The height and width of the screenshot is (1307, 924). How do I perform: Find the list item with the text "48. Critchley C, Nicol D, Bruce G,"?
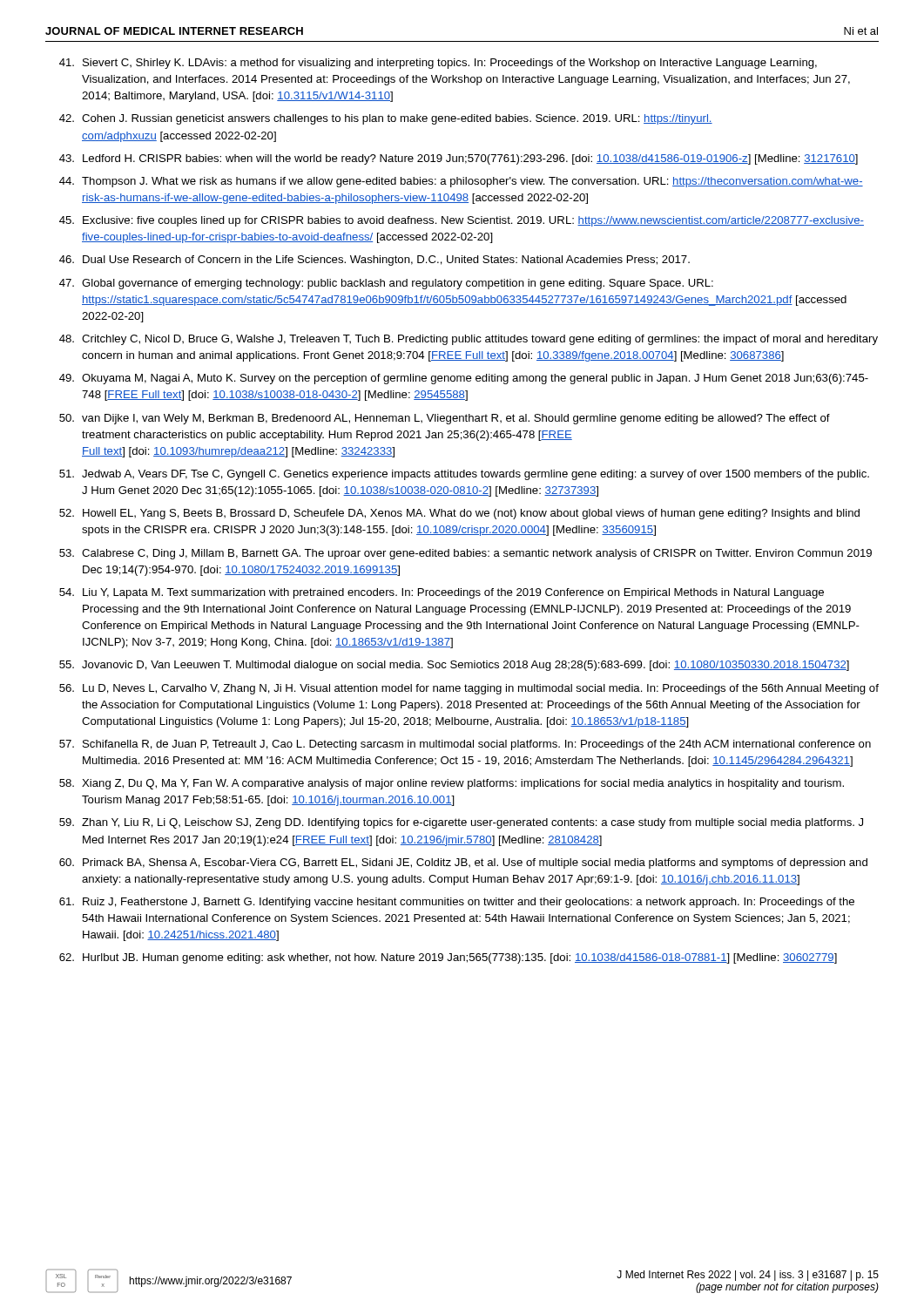[x=462, y=347]
